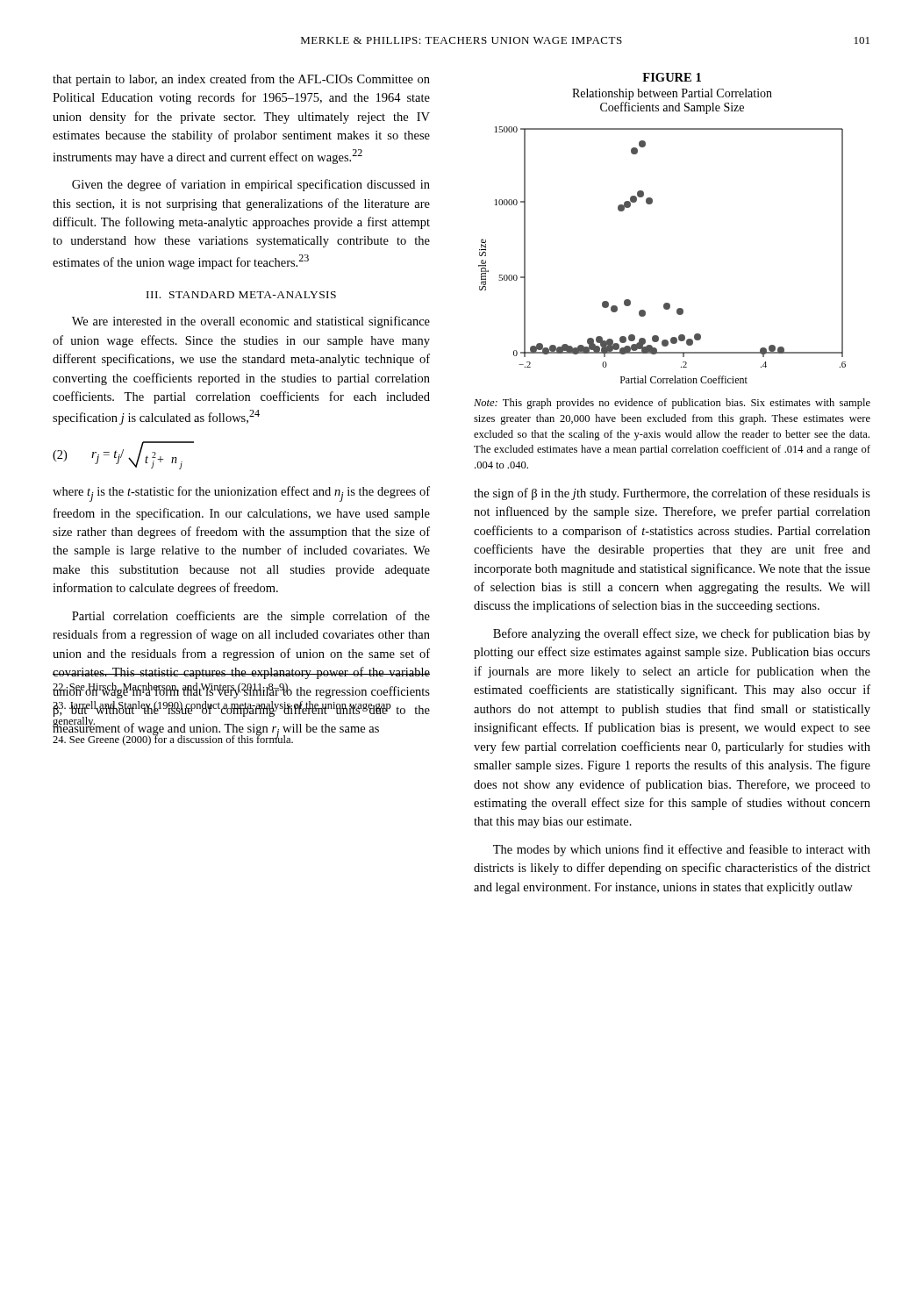Locate the block of text that opens with "See Hirsch, Macpherson, and Winters"
The width and height of the screenshot is (923, 1316).
click(x=172, y=687)
